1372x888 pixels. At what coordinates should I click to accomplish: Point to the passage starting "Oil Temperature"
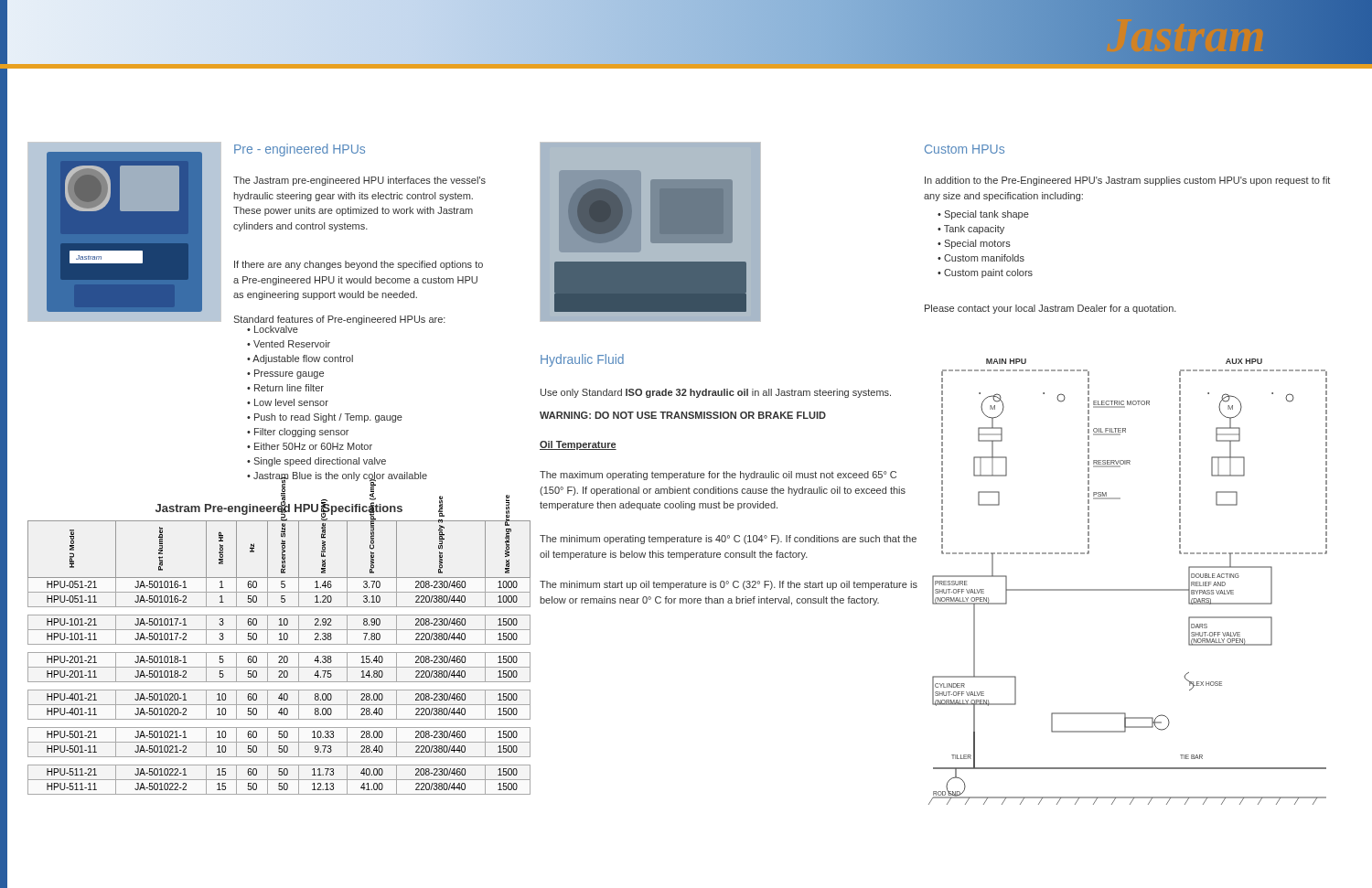(578, 445)
